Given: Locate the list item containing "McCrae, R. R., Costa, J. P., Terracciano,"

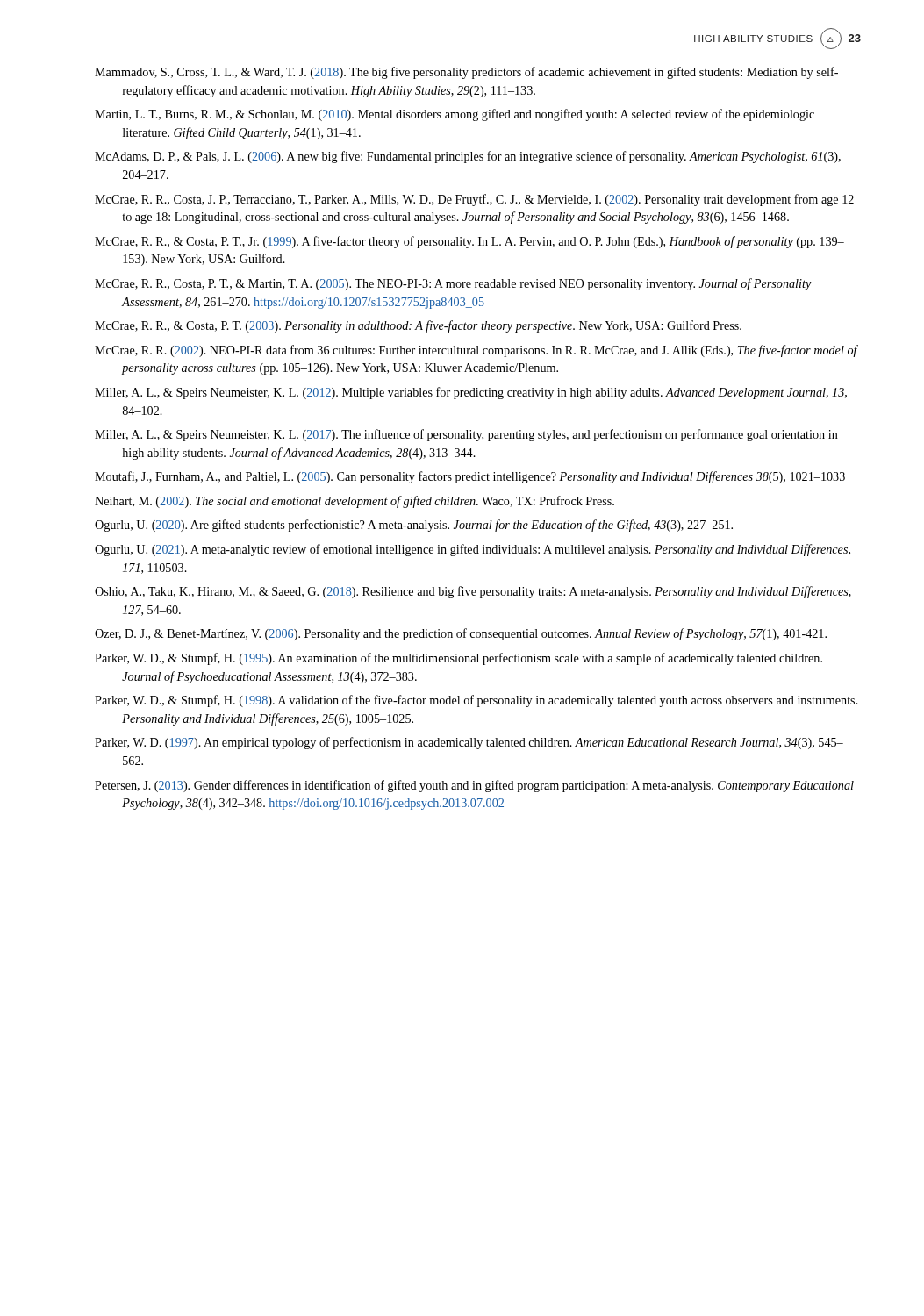Looking at the screenshot, I should pyautogui.click(x=474, y=208).
